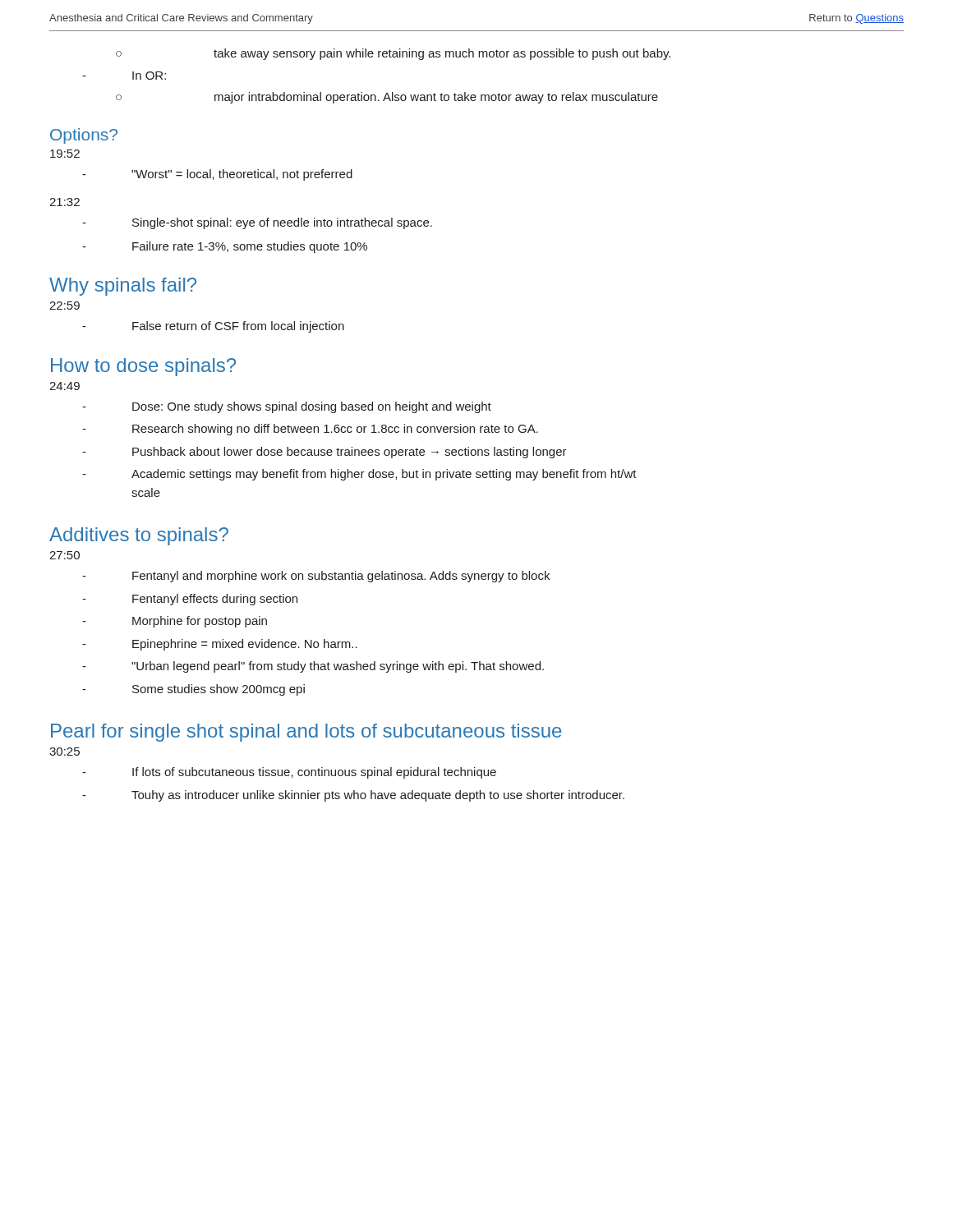This screenshot has height=1232, width=953.
Task: Navigate to the text block starting "- Fentanyl effects during section"
Action: pos(190,599)
